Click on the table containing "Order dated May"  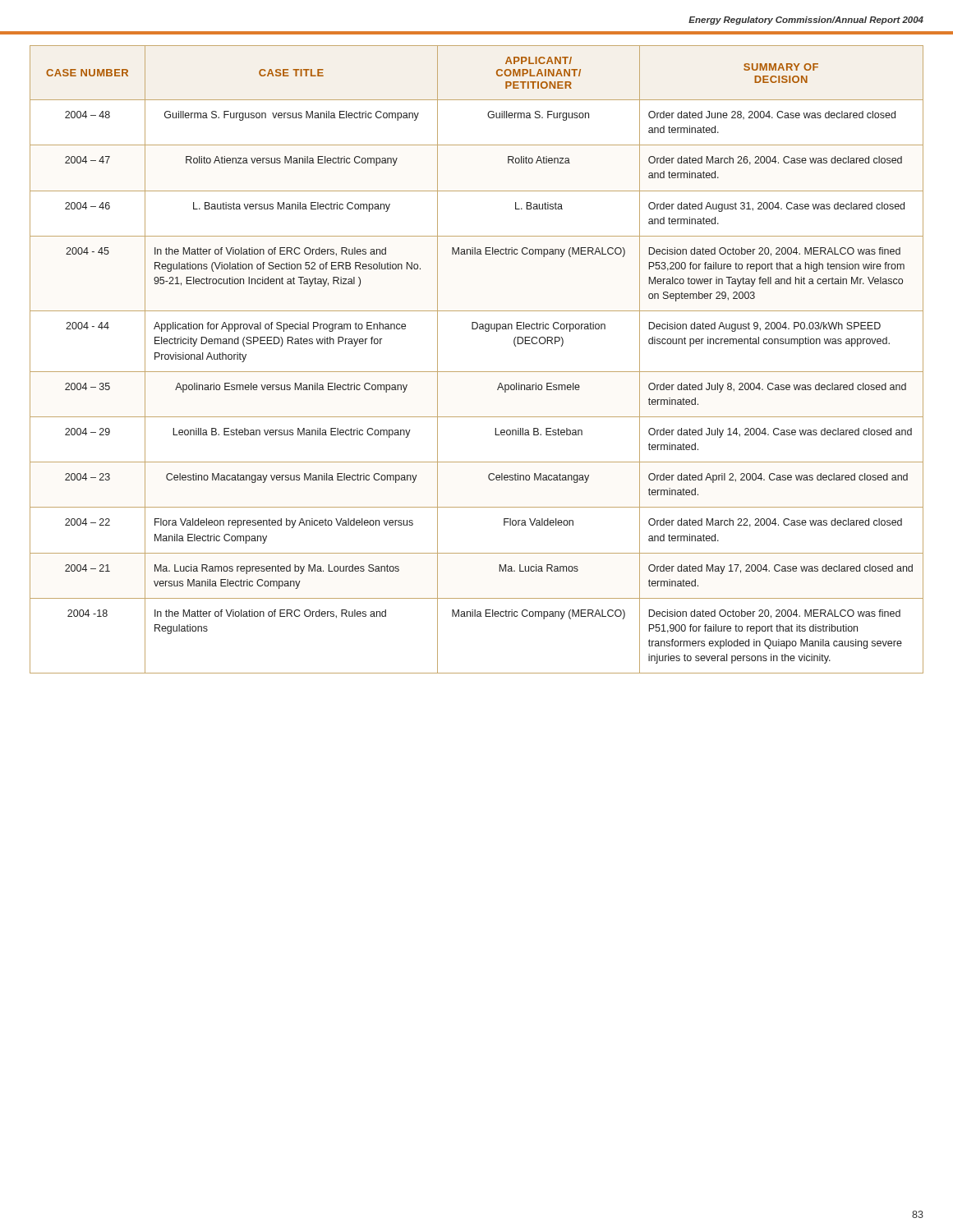coord(476,359)
